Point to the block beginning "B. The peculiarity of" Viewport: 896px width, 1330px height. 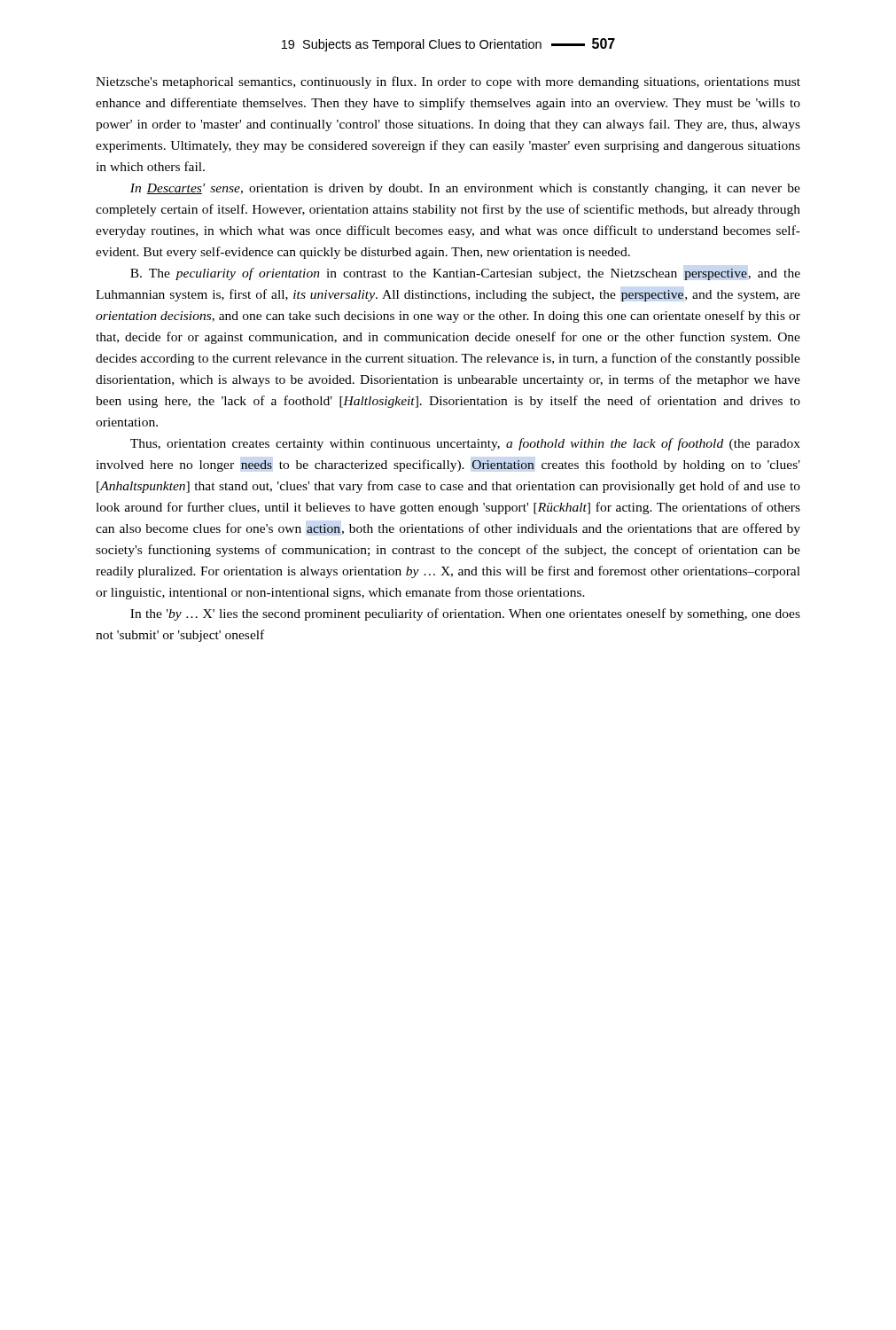point(448,348)
